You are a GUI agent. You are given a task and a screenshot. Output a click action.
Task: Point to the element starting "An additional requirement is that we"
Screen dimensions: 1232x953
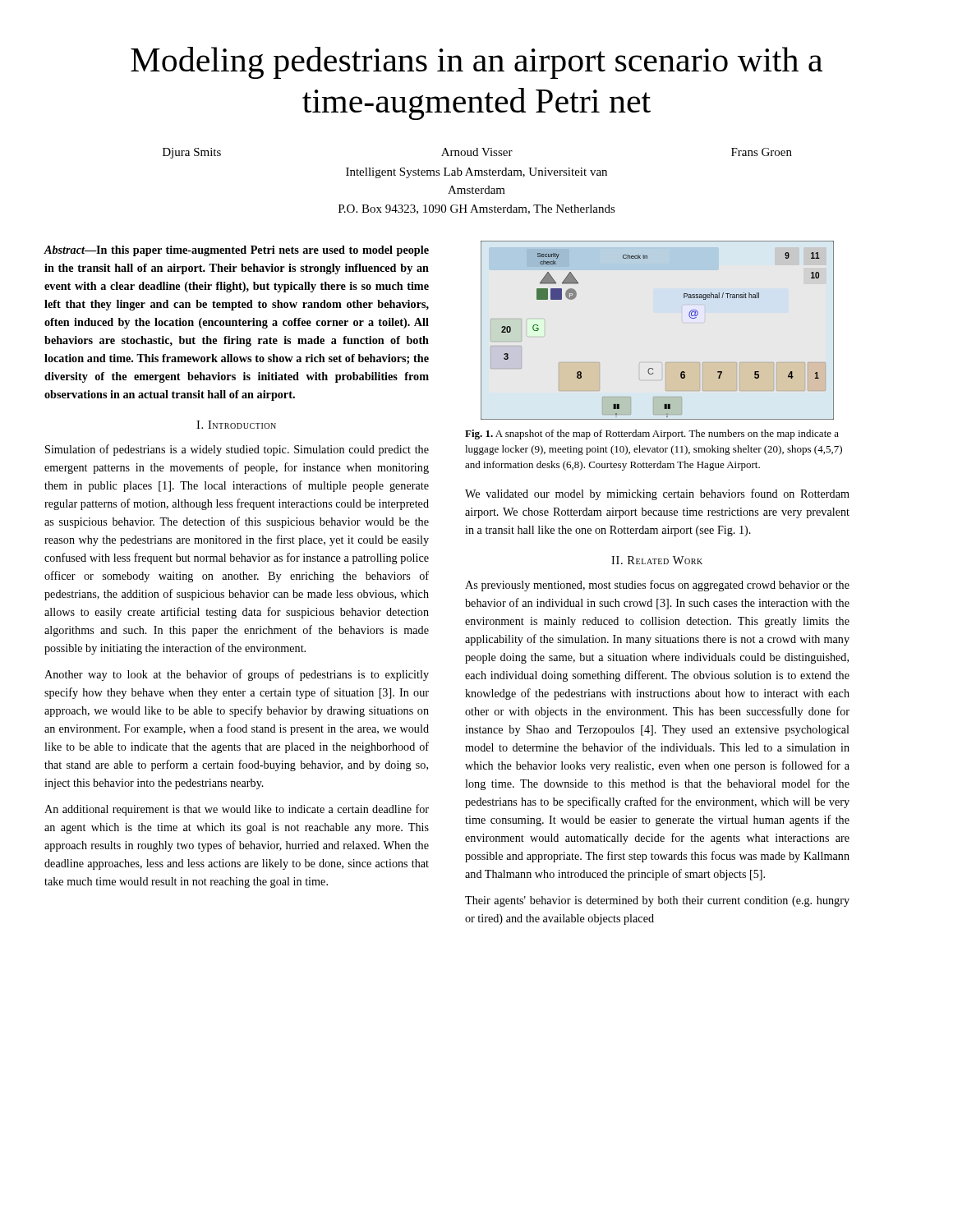coord(237,845)
